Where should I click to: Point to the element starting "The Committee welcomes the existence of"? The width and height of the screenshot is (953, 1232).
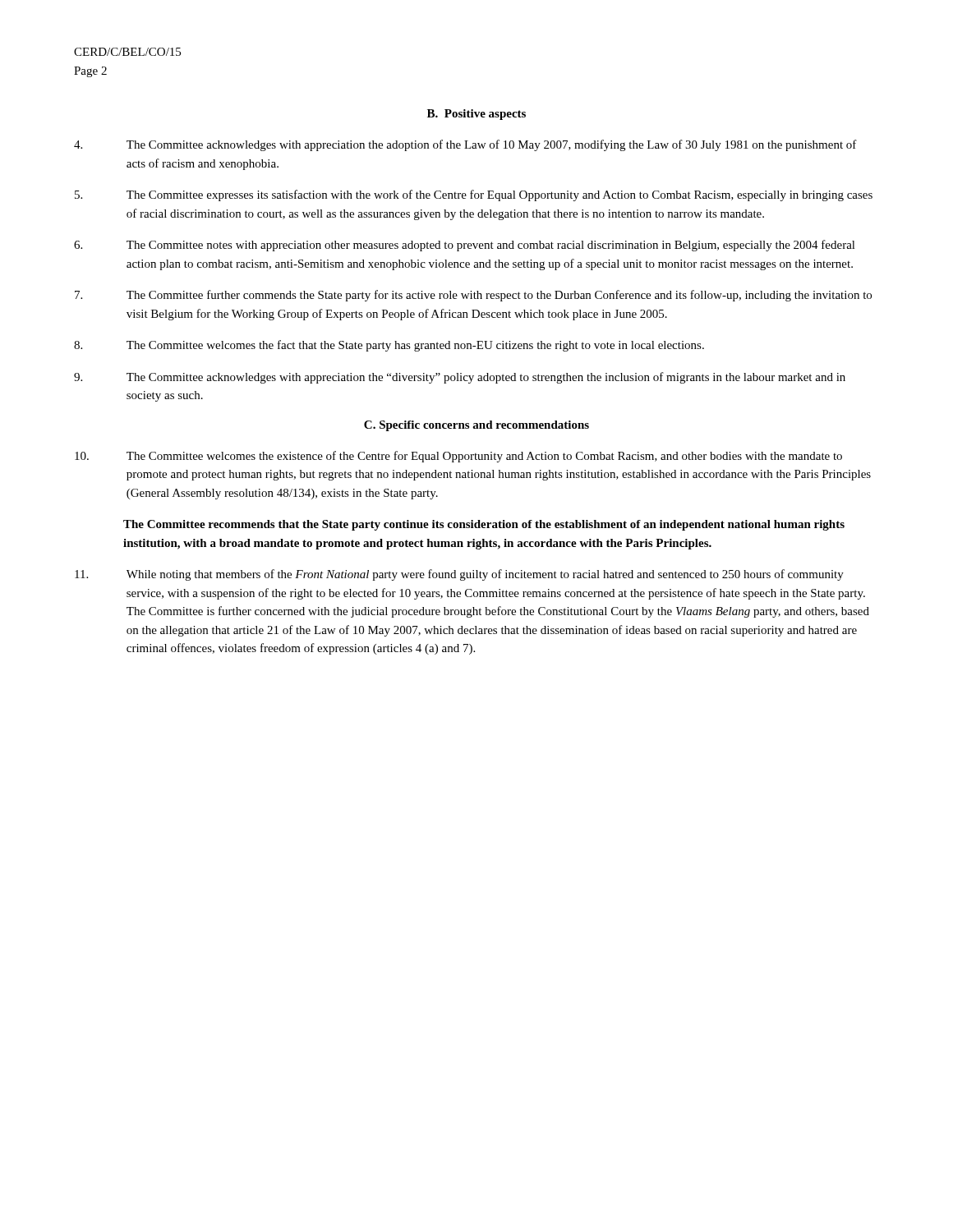[475, 474]
